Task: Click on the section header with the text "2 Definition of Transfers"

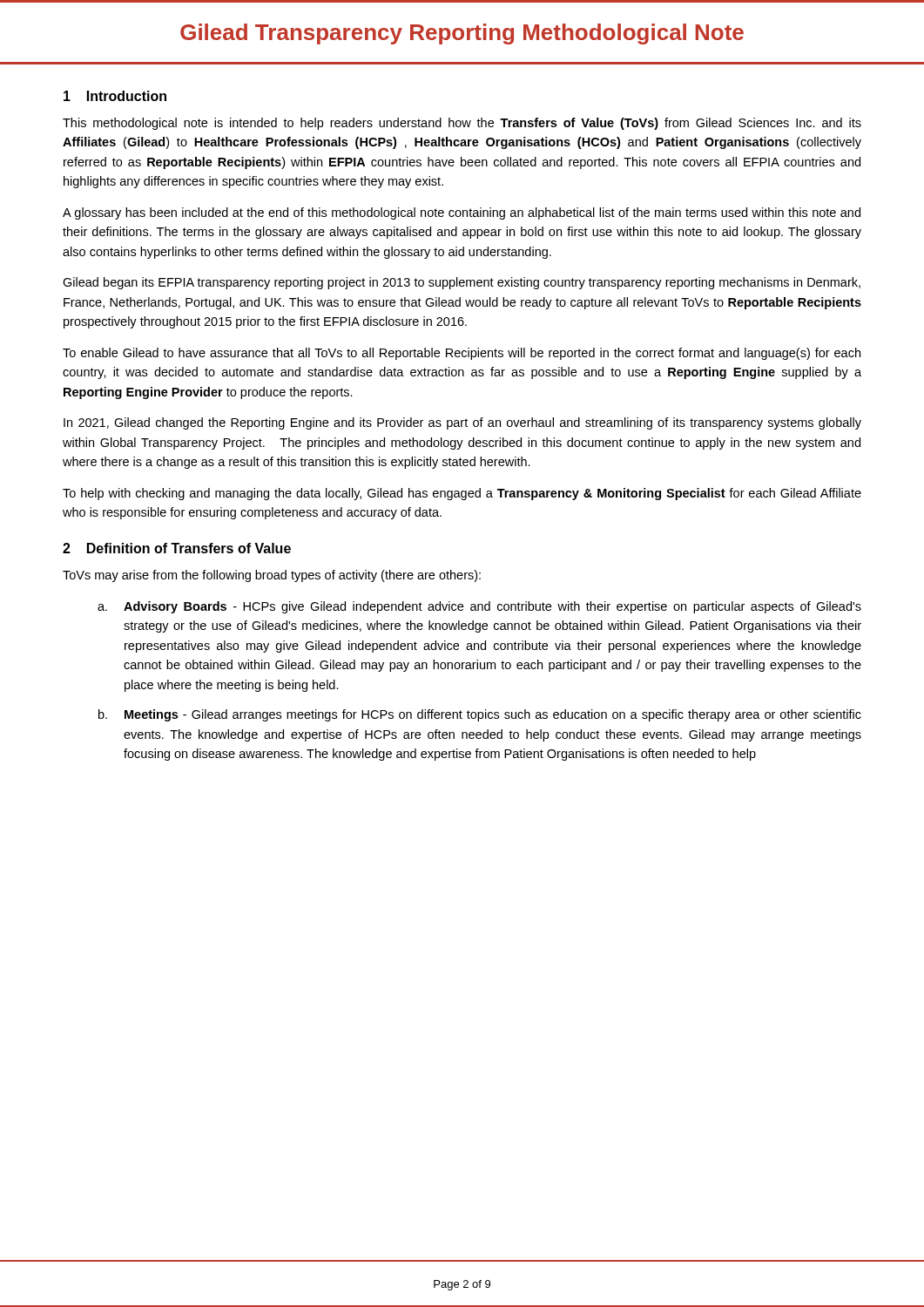Action: click(177, 549)
